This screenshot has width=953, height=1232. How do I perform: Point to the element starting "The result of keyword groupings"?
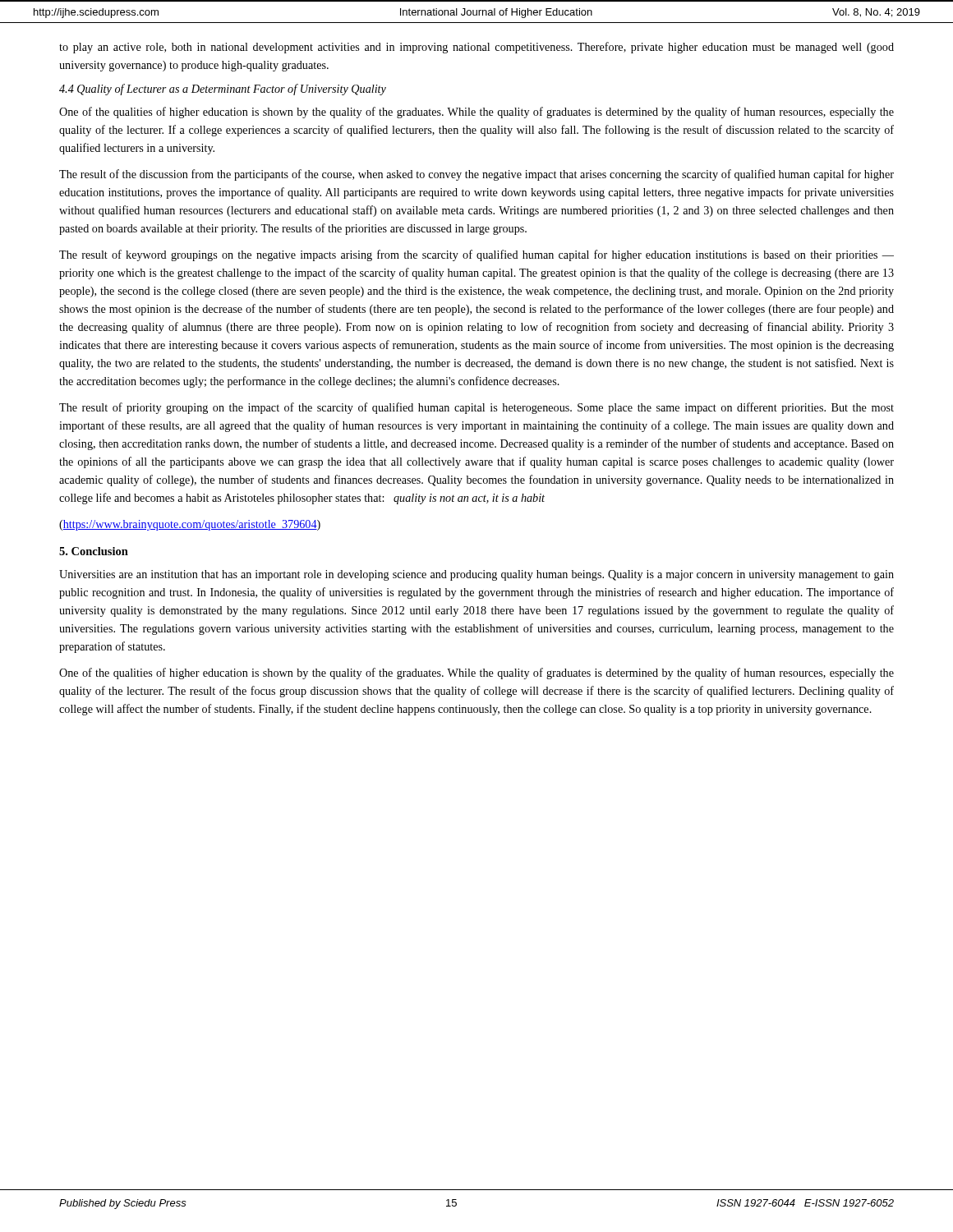point(476,318)
